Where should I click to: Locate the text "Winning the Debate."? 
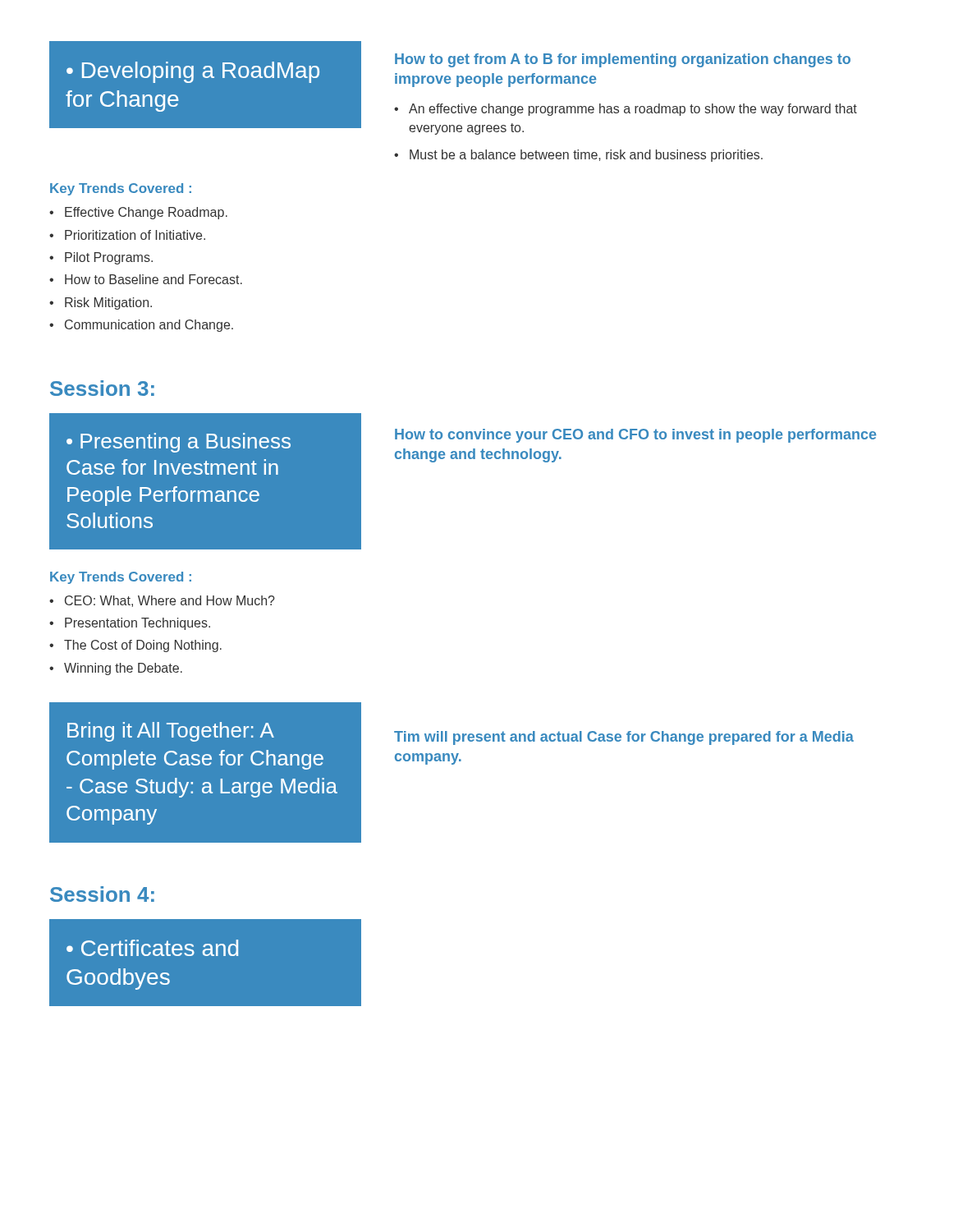tap(124, 668)
